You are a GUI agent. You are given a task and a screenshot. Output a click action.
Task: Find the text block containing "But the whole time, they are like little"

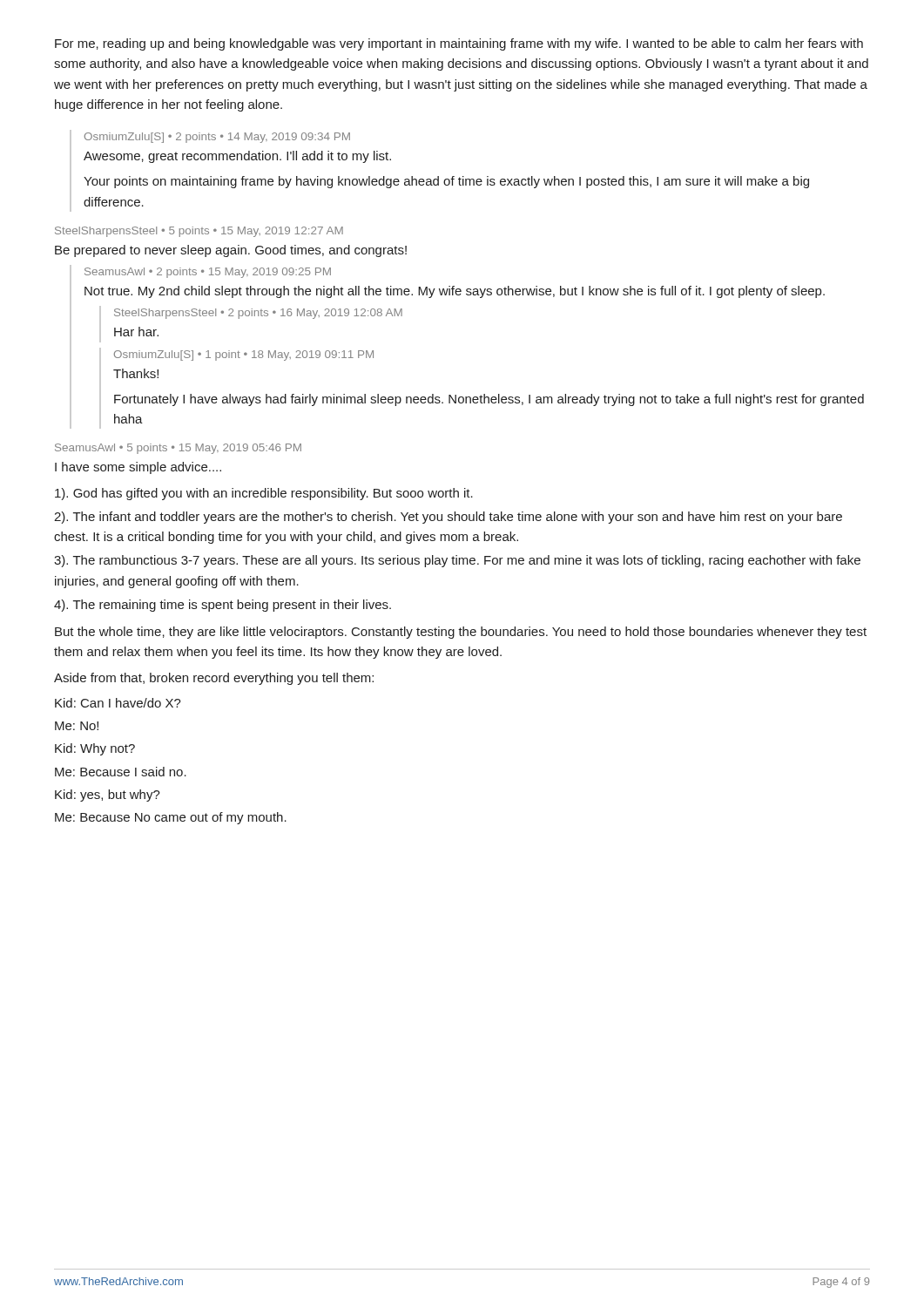coord(460,641)
